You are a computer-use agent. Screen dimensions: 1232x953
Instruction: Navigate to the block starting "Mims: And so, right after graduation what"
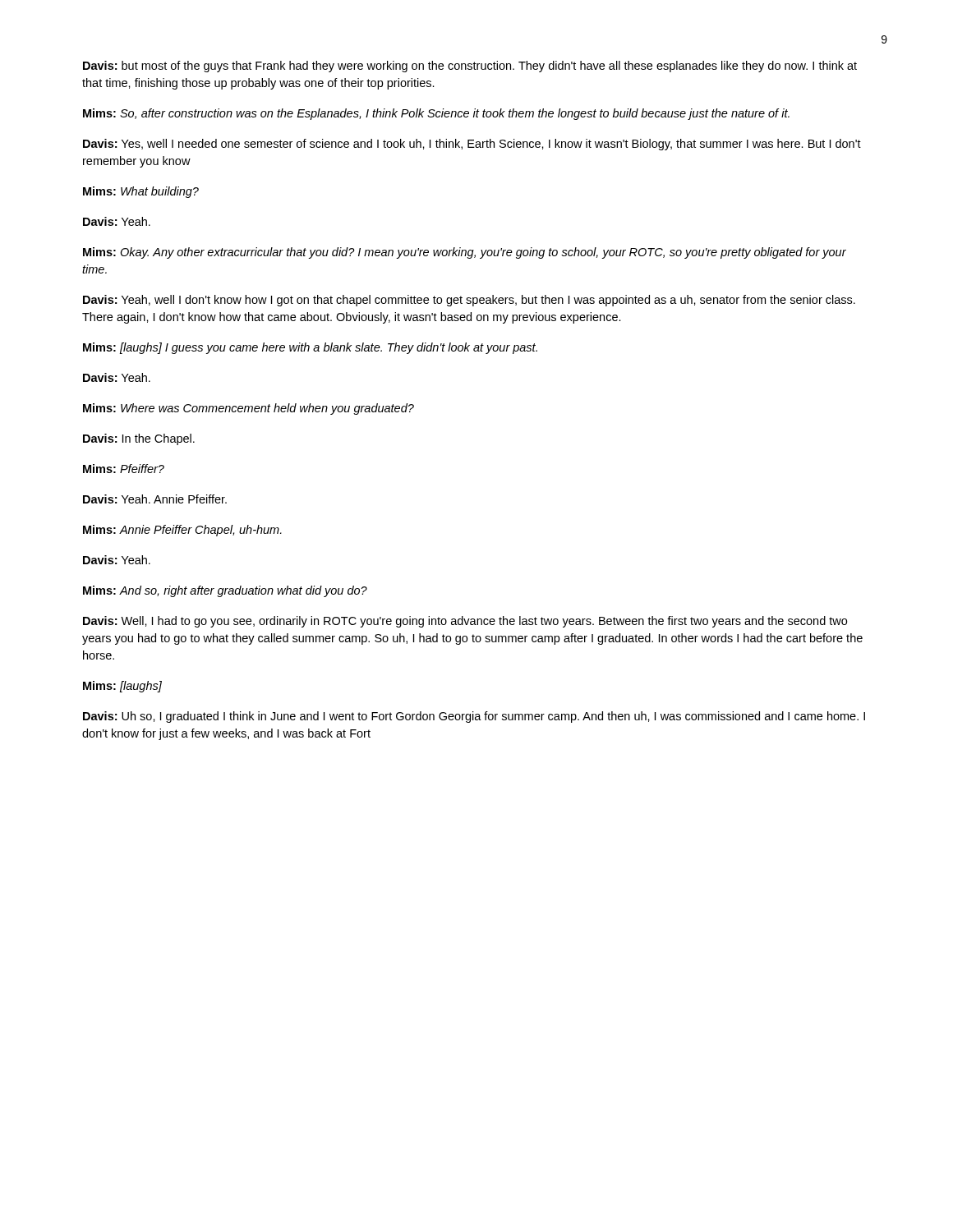click(225, 591)
